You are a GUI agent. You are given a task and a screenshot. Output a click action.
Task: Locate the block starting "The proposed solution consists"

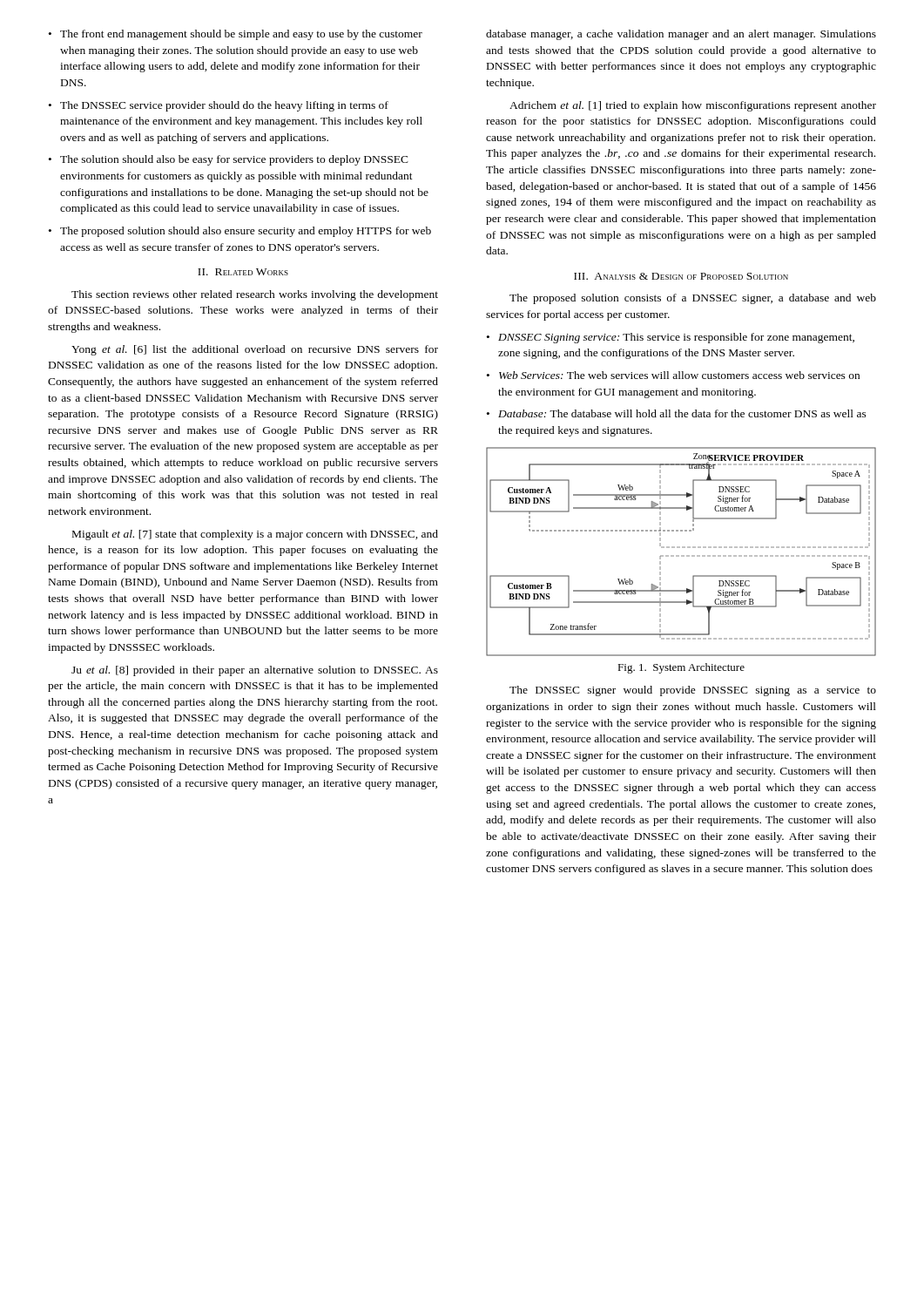[681, 306]
